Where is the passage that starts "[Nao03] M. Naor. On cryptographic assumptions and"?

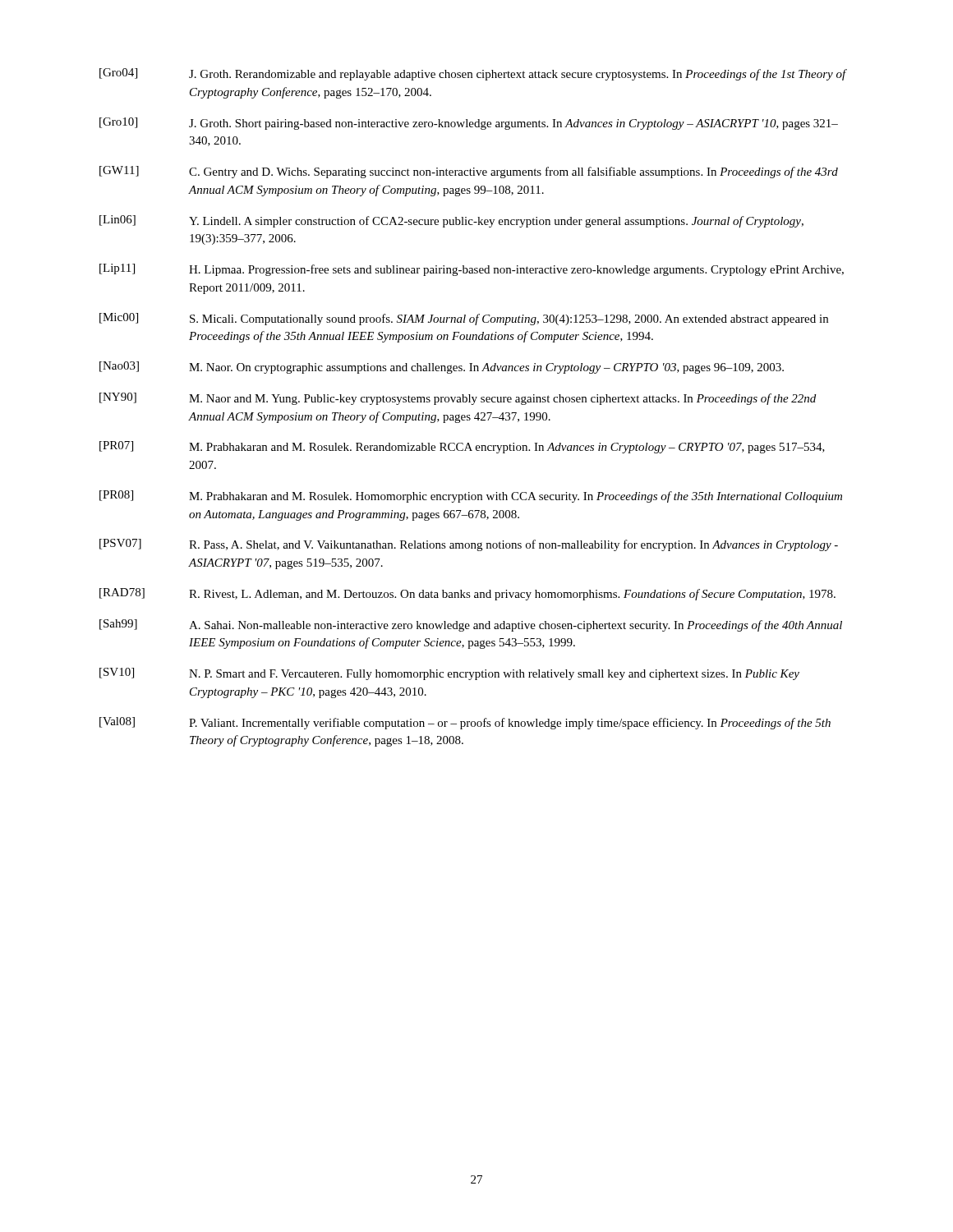[476, 368]
